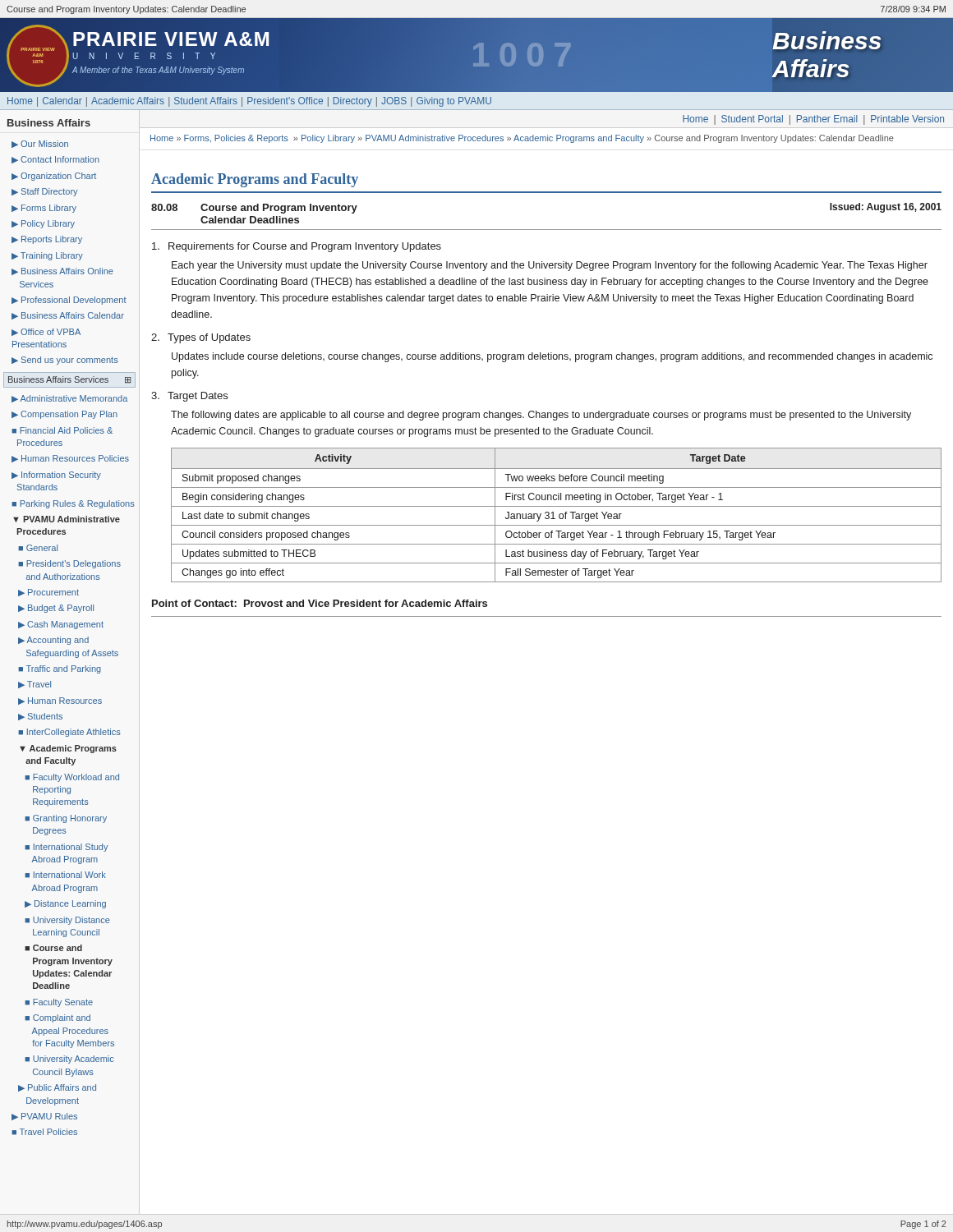Locate the block of text that opens with "Requirements for Course and Program Inventory"
This screenshot has width=953, height=1232.
point(296,246)
